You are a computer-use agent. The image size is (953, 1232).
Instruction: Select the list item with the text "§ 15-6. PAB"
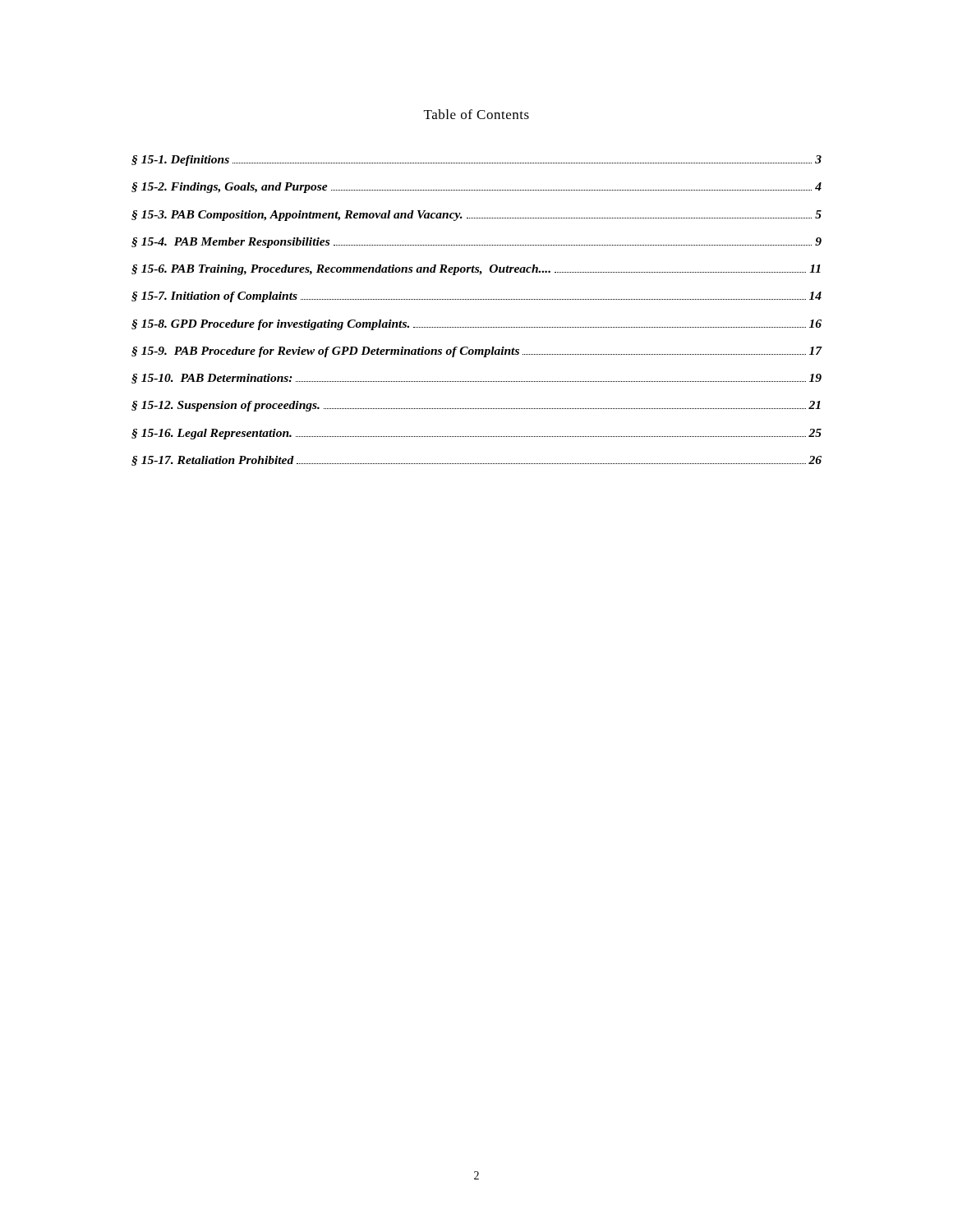click(476, 268)
